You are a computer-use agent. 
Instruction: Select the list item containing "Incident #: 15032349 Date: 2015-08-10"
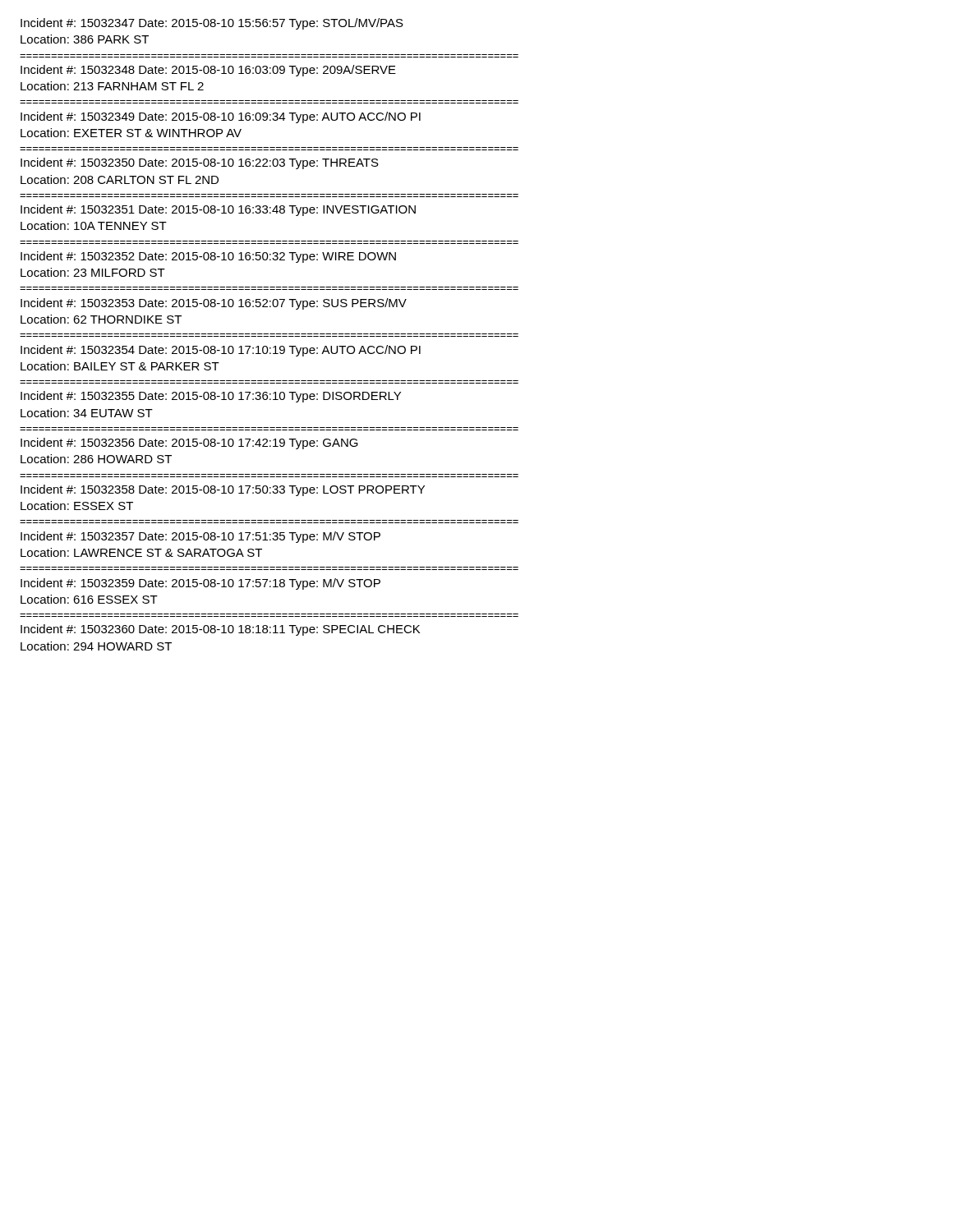click(x=221, y=117)
